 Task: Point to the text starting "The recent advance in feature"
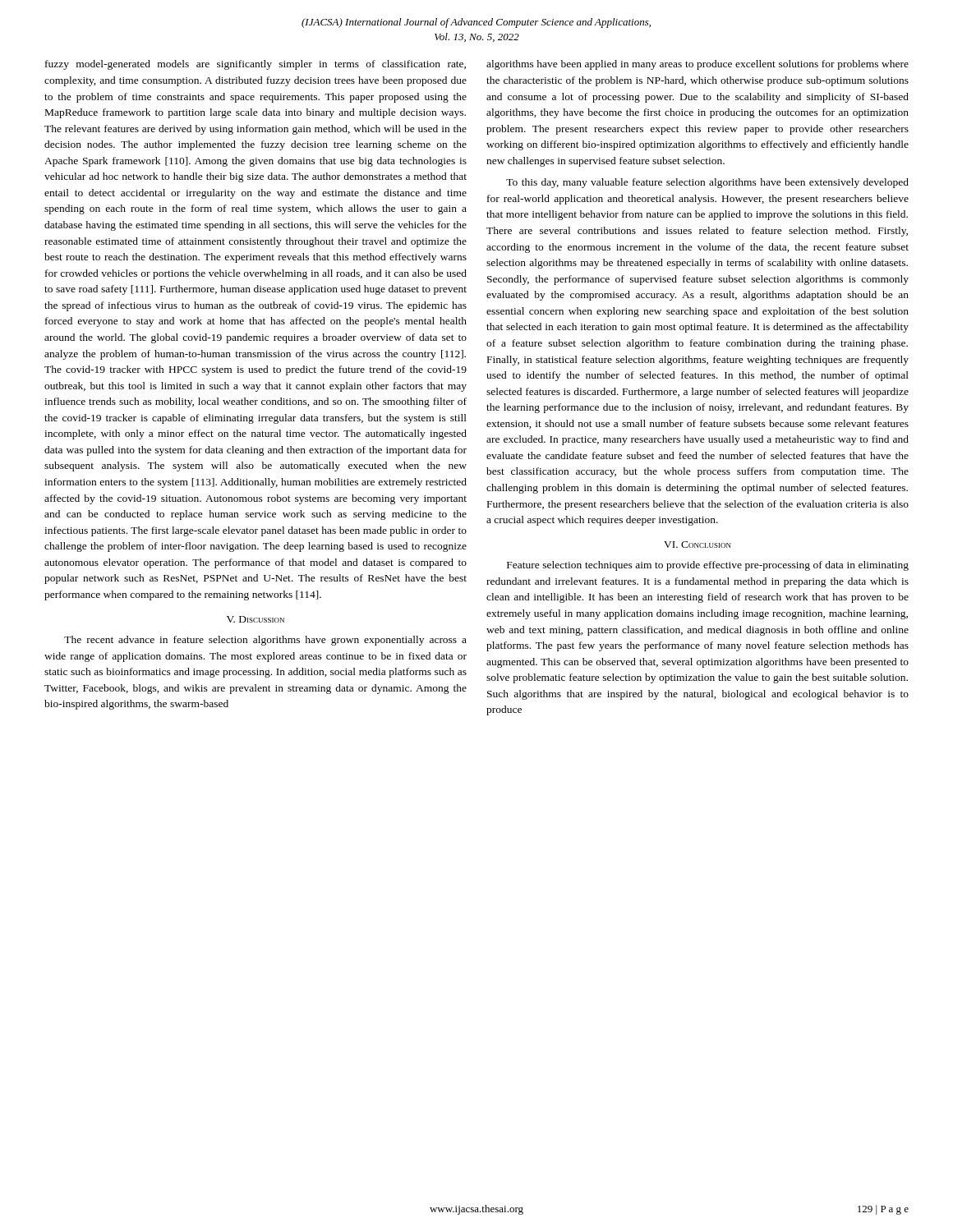[x=256, y=672]
